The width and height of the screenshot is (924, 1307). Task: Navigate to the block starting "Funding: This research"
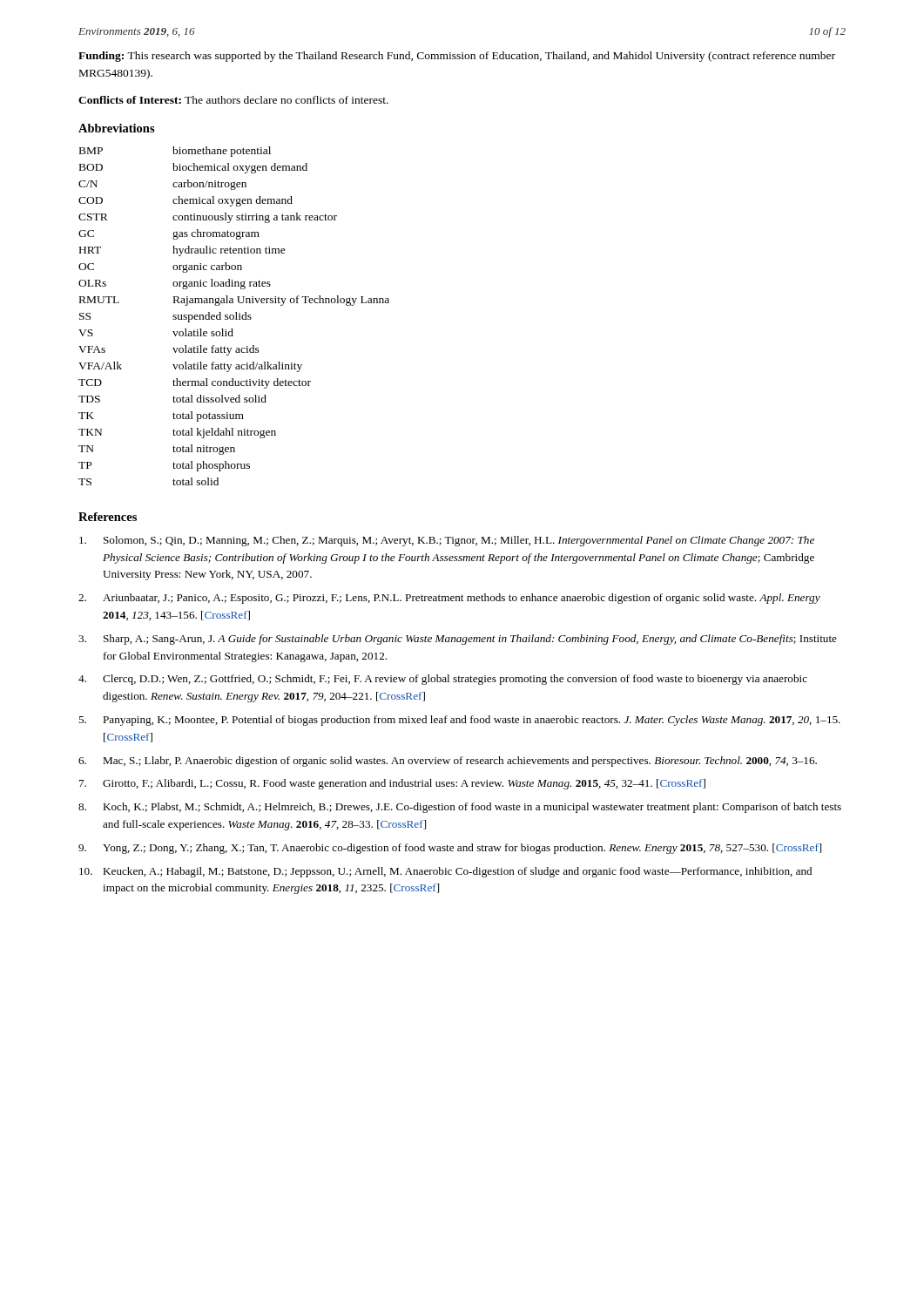coord(457,64)
